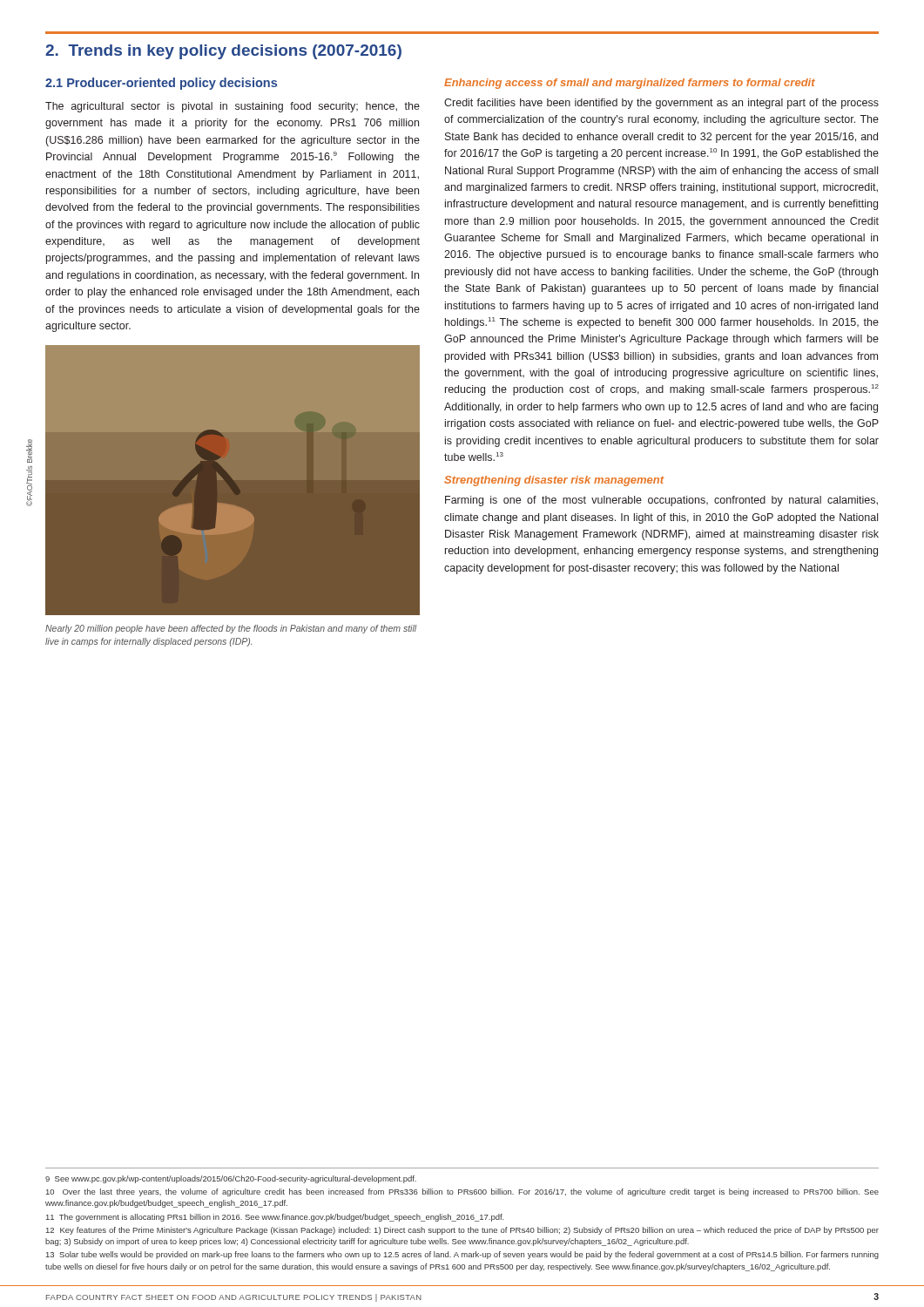924x1307 pixels.
Task: Navigate to the text starting "2. Trends in key policy decisions (2007-2016)"
Action: [x=223, y=52]
